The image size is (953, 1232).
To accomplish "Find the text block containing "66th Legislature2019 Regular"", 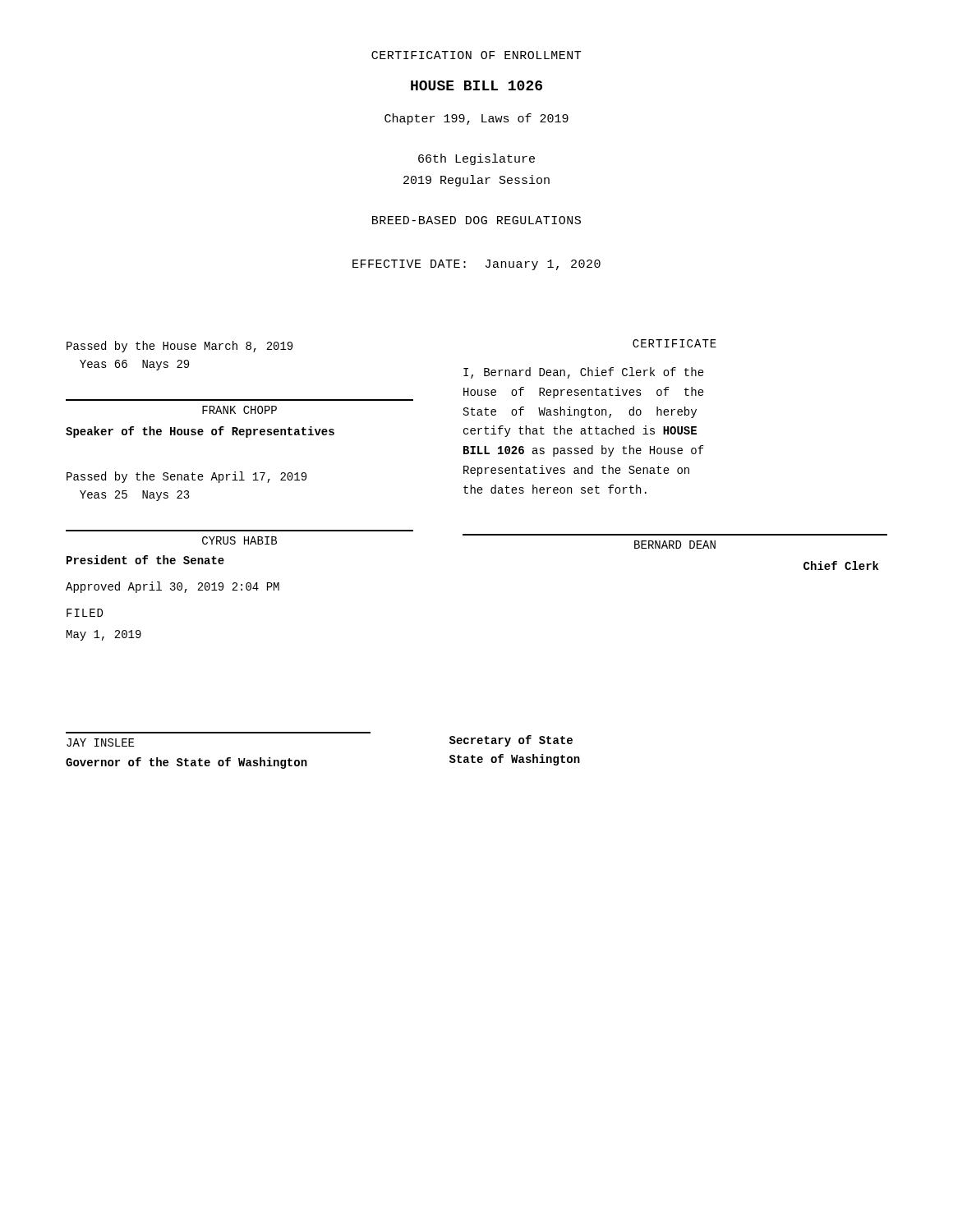I will (x=476, y=170).
